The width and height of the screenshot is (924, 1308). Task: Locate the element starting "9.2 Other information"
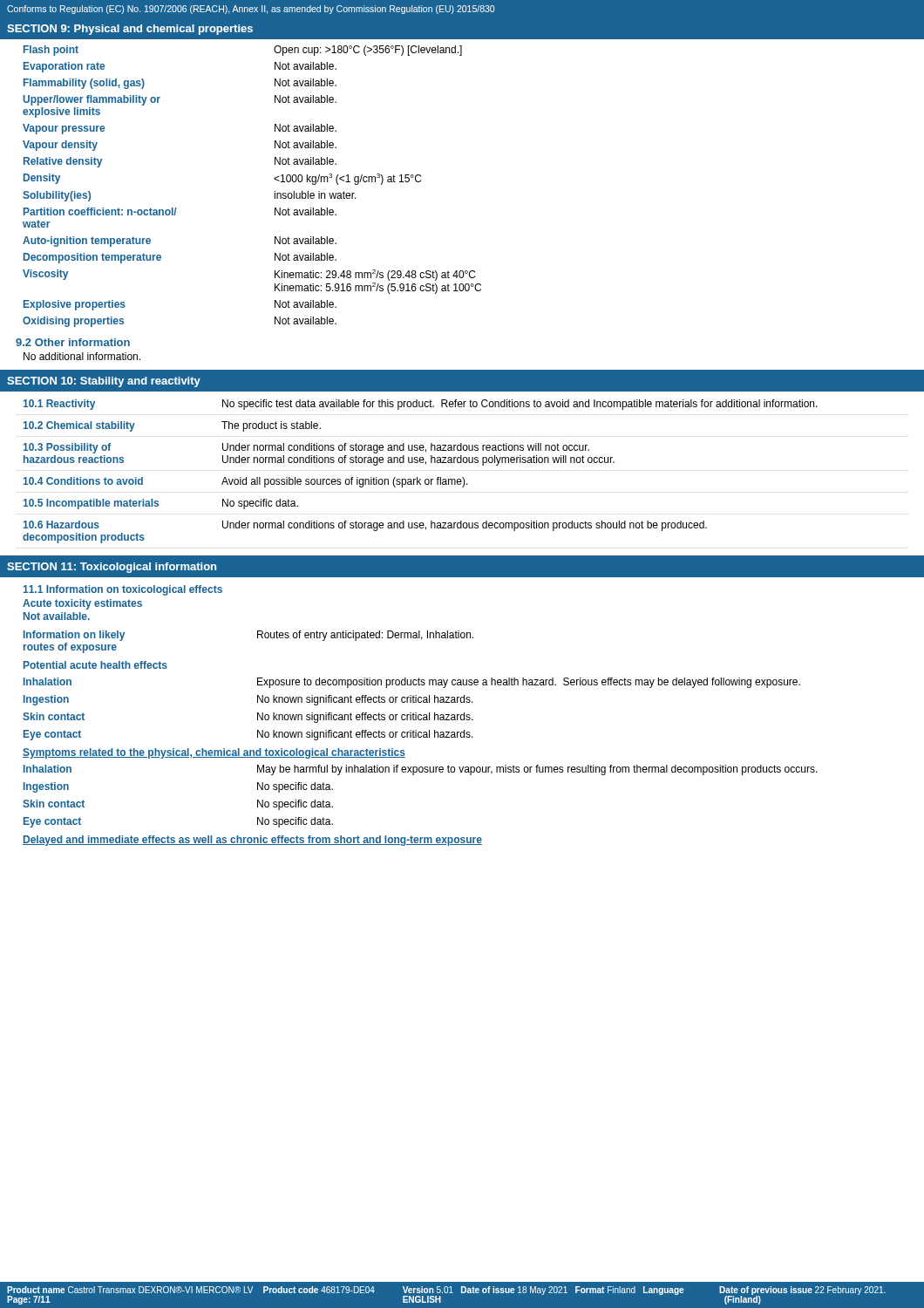[x=73, y=342]
